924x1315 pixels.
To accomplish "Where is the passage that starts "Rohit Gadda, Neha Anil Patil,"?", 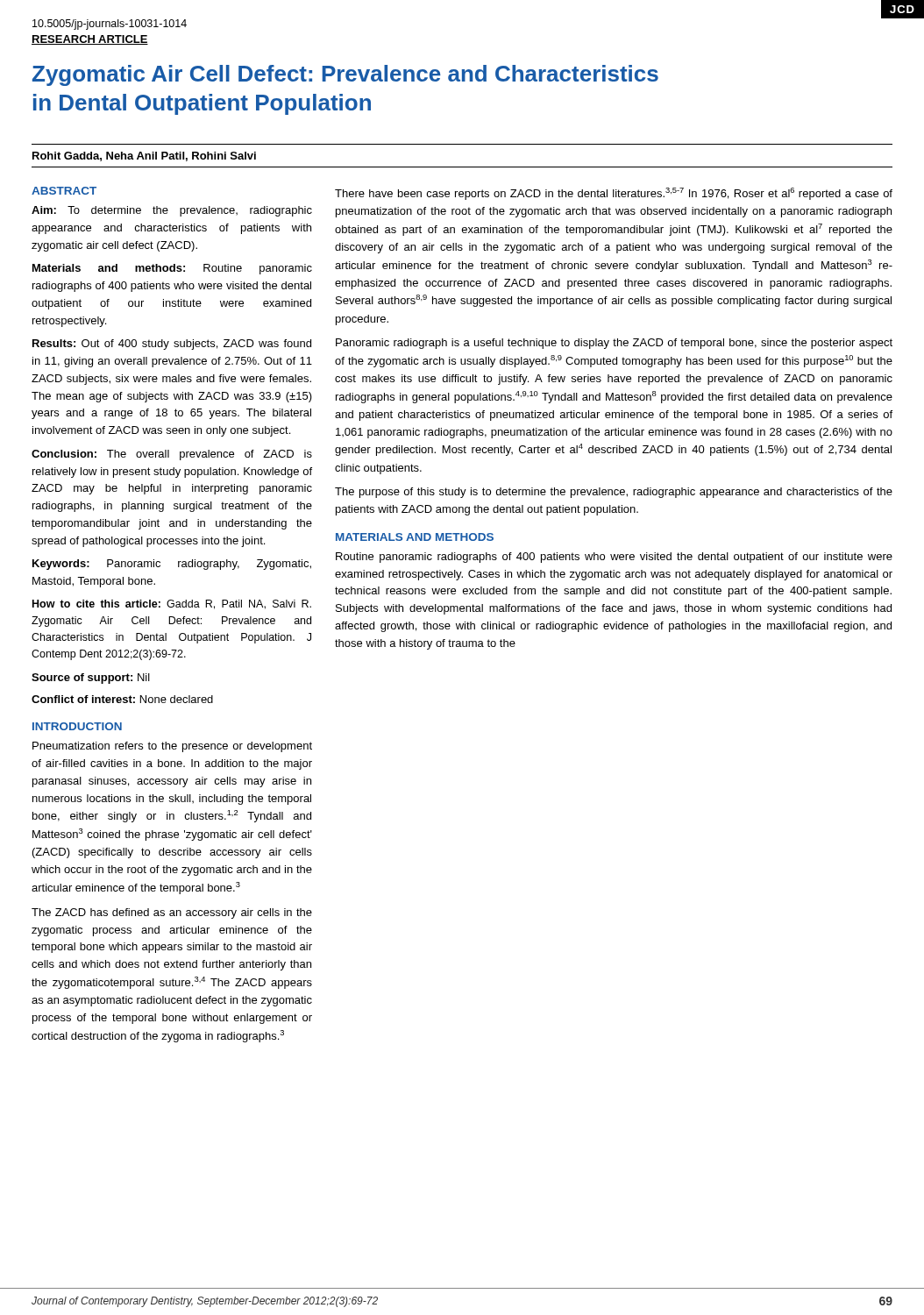I will (x=144, y=156).
